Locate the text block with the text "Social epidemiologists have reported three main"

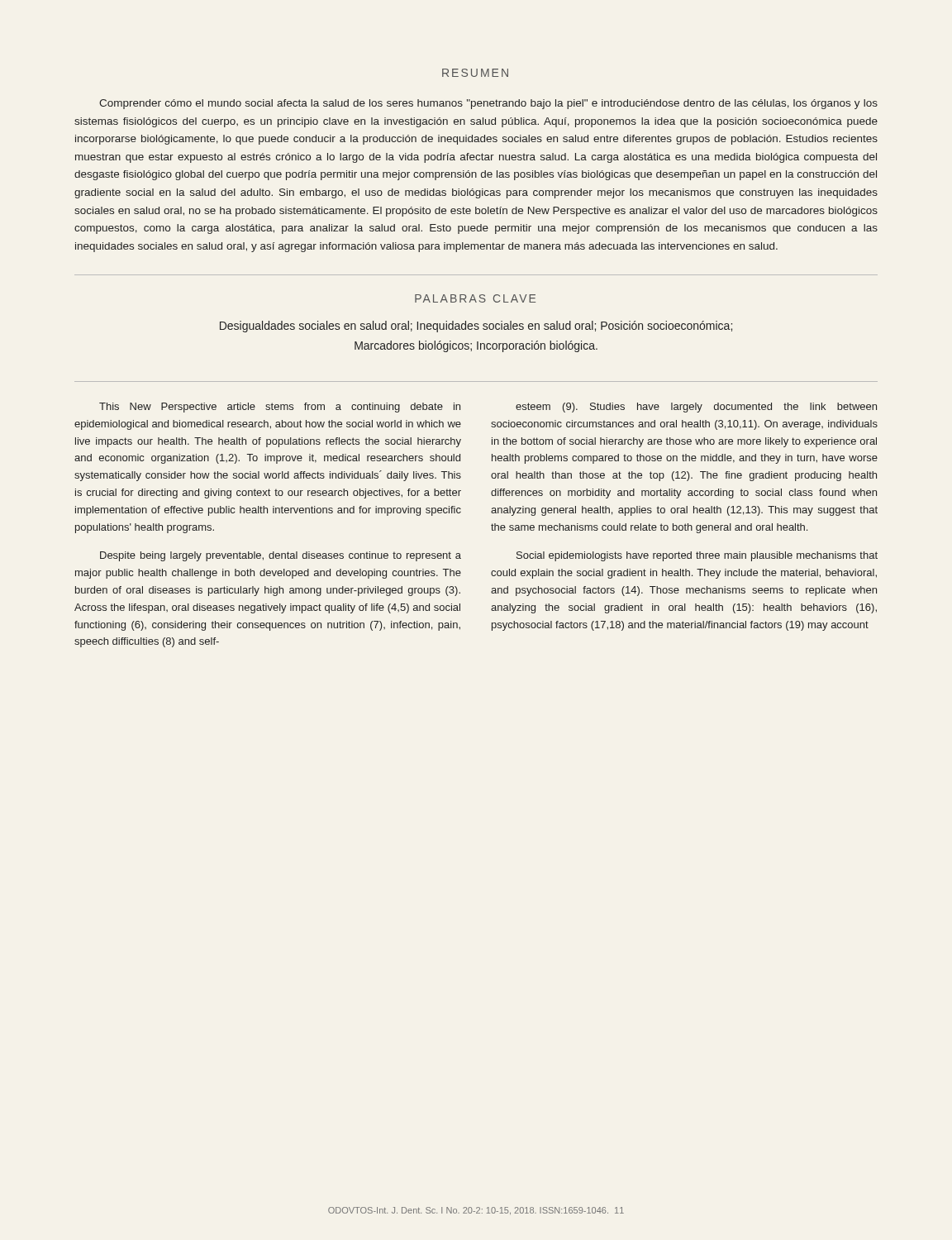(x=684, y=590)
